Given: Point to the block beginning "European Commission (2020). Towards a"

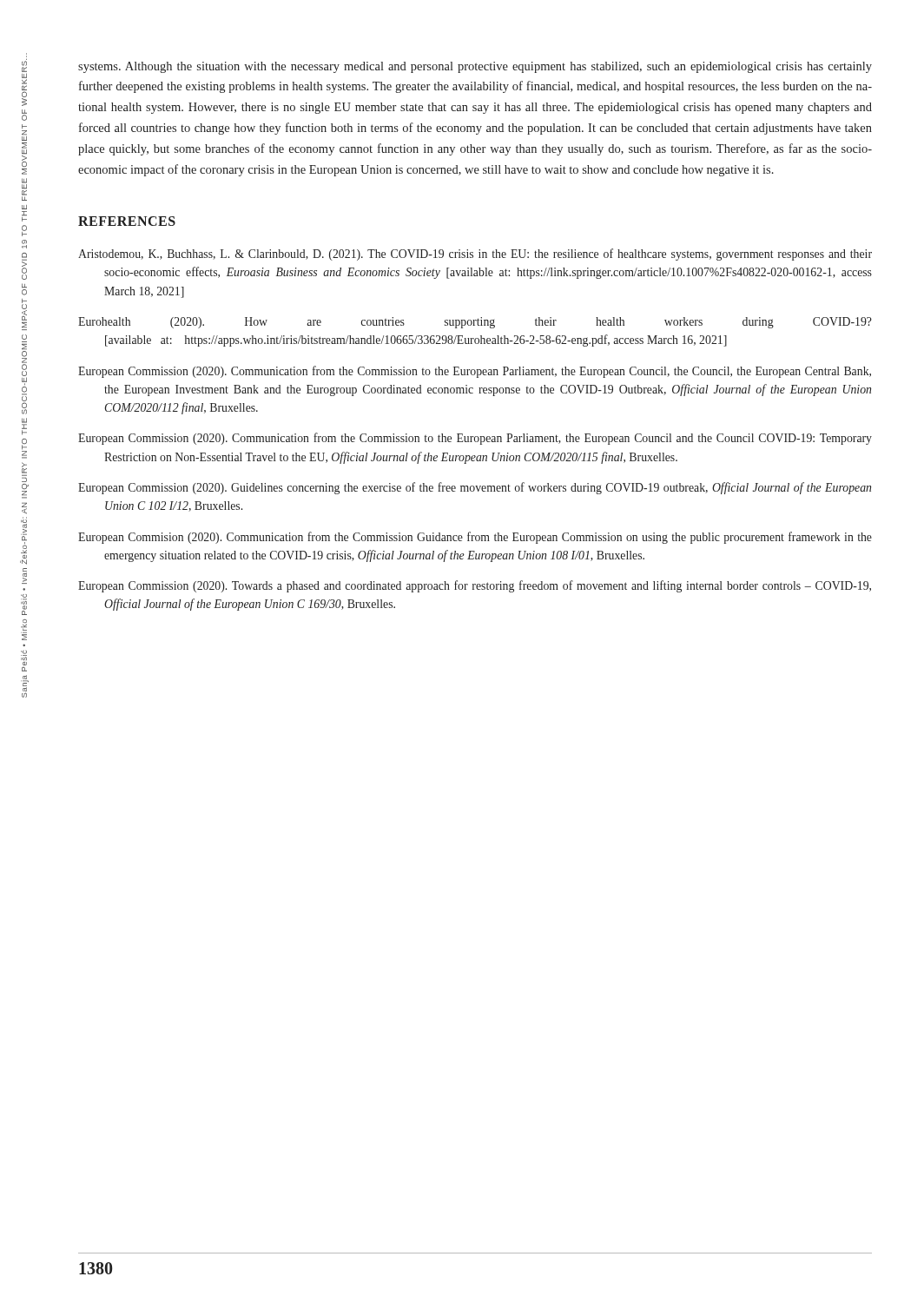Looking at the screenshot, I should pos(475,595).
